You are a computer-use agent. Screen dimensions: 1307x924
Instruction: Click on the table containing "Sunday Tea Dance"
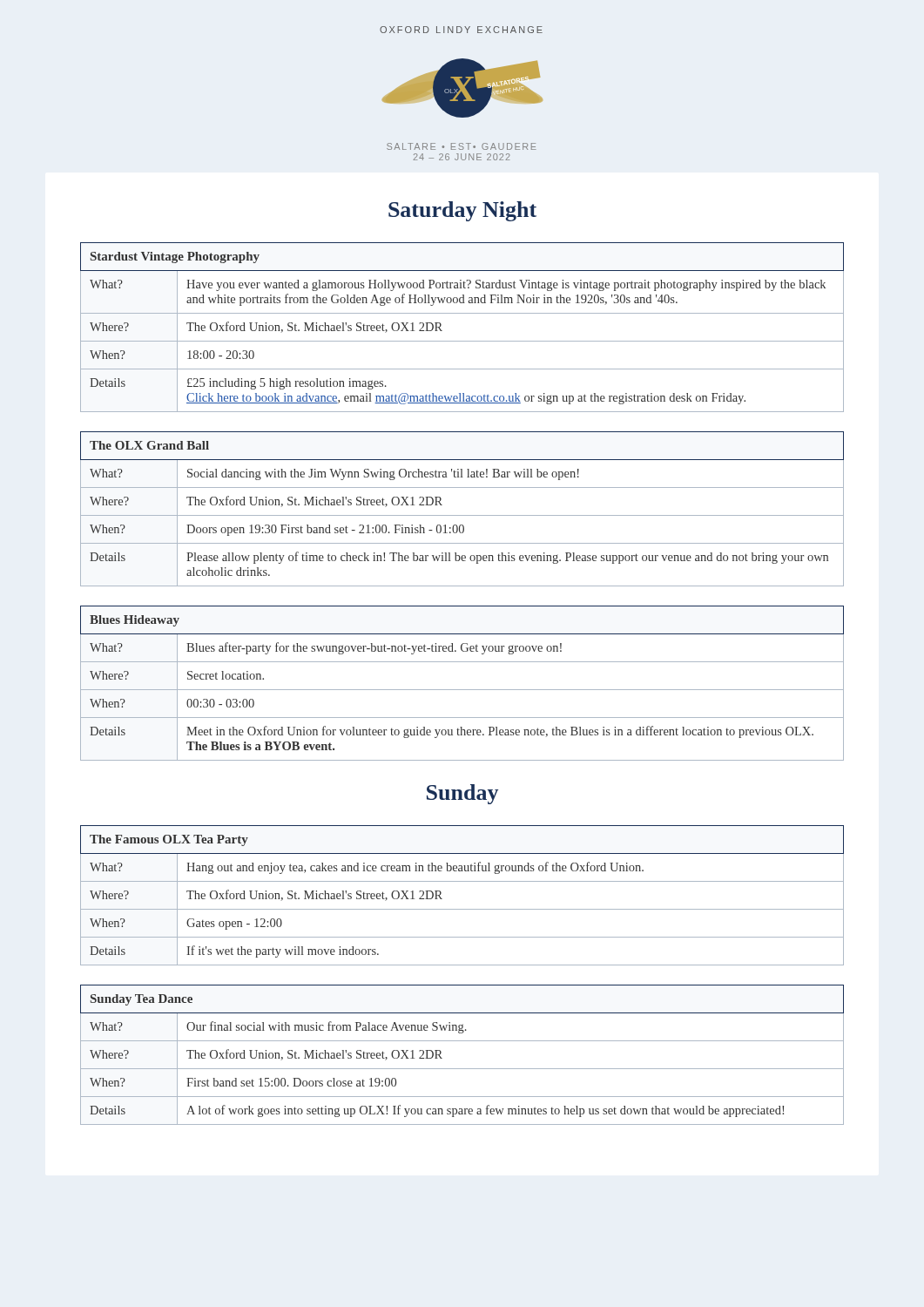[x=462, y=1055]
